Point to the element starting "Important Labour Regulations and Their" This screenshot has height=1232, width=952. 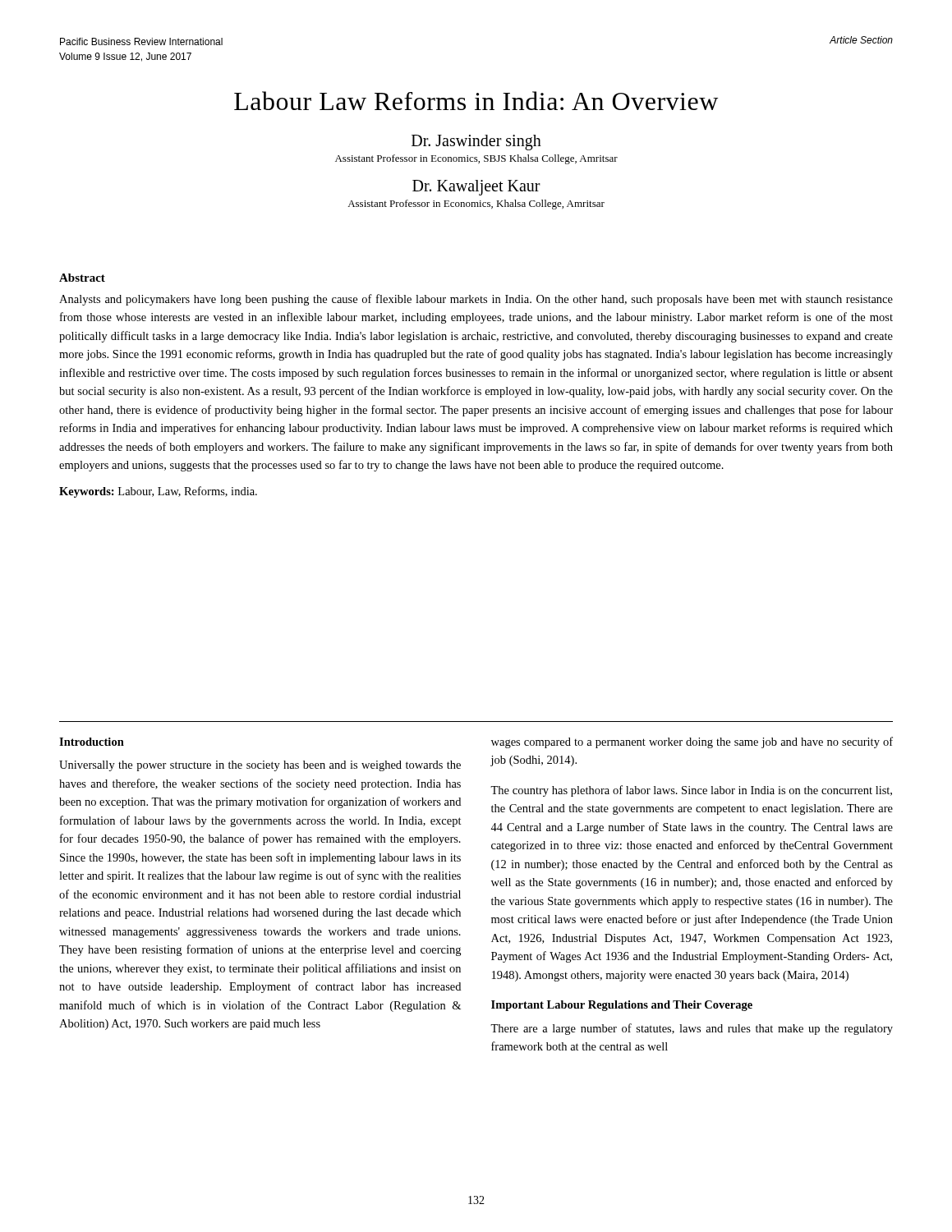pos(622,1005)
